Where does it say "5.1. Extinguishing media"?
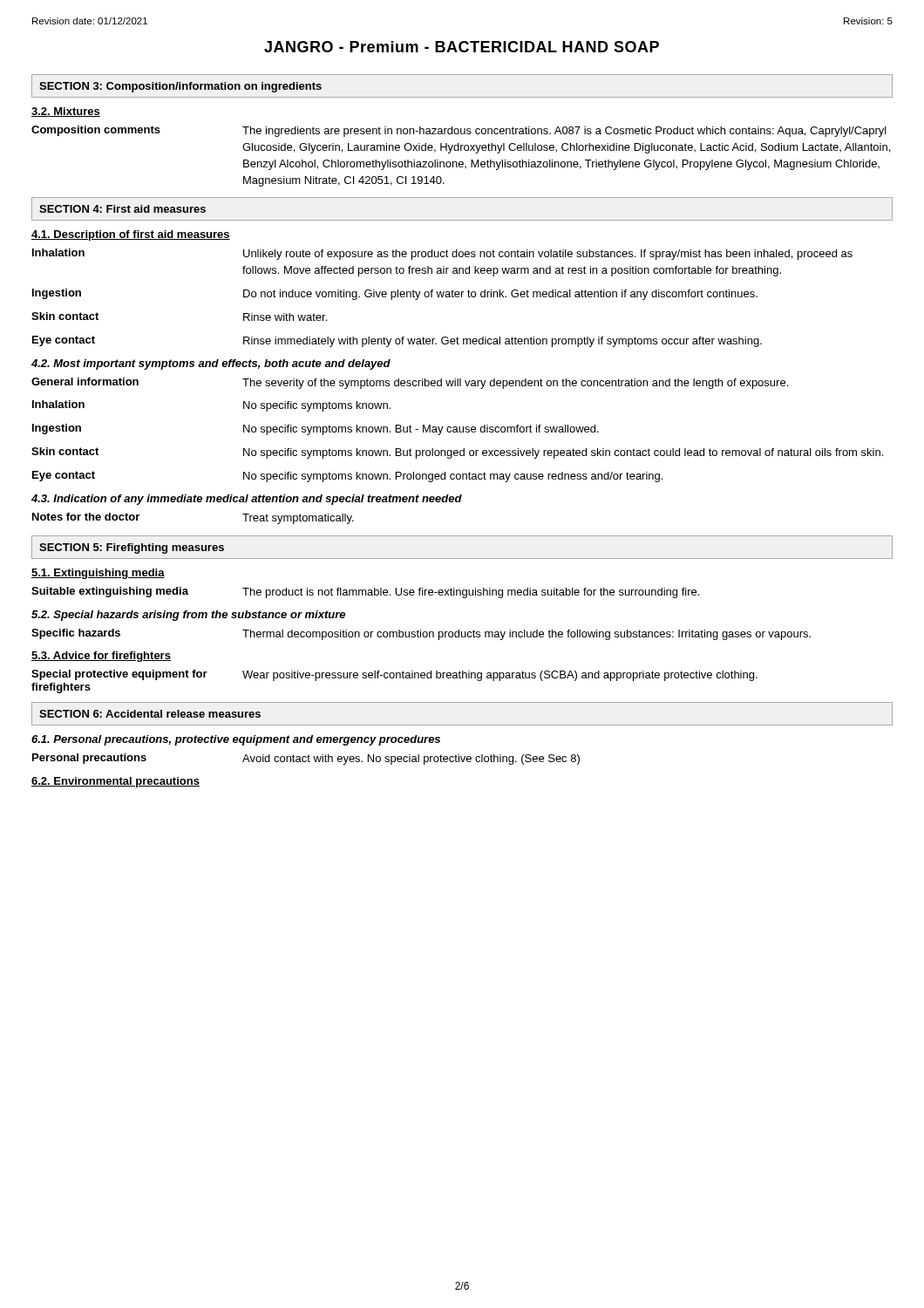 point(98,572)
